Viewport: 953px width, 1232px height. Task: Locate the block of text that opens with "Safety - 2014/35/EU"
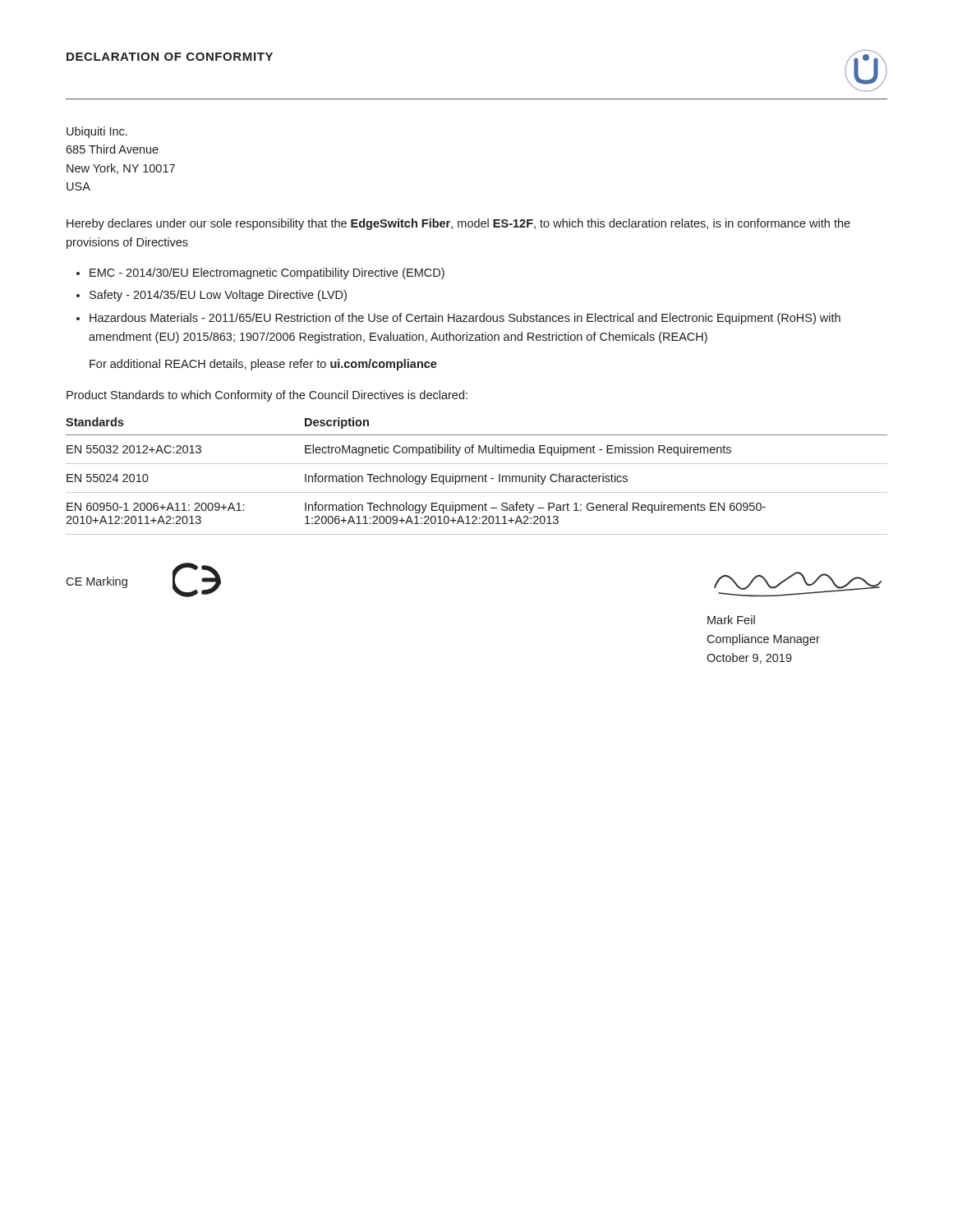tap(218, 295)
